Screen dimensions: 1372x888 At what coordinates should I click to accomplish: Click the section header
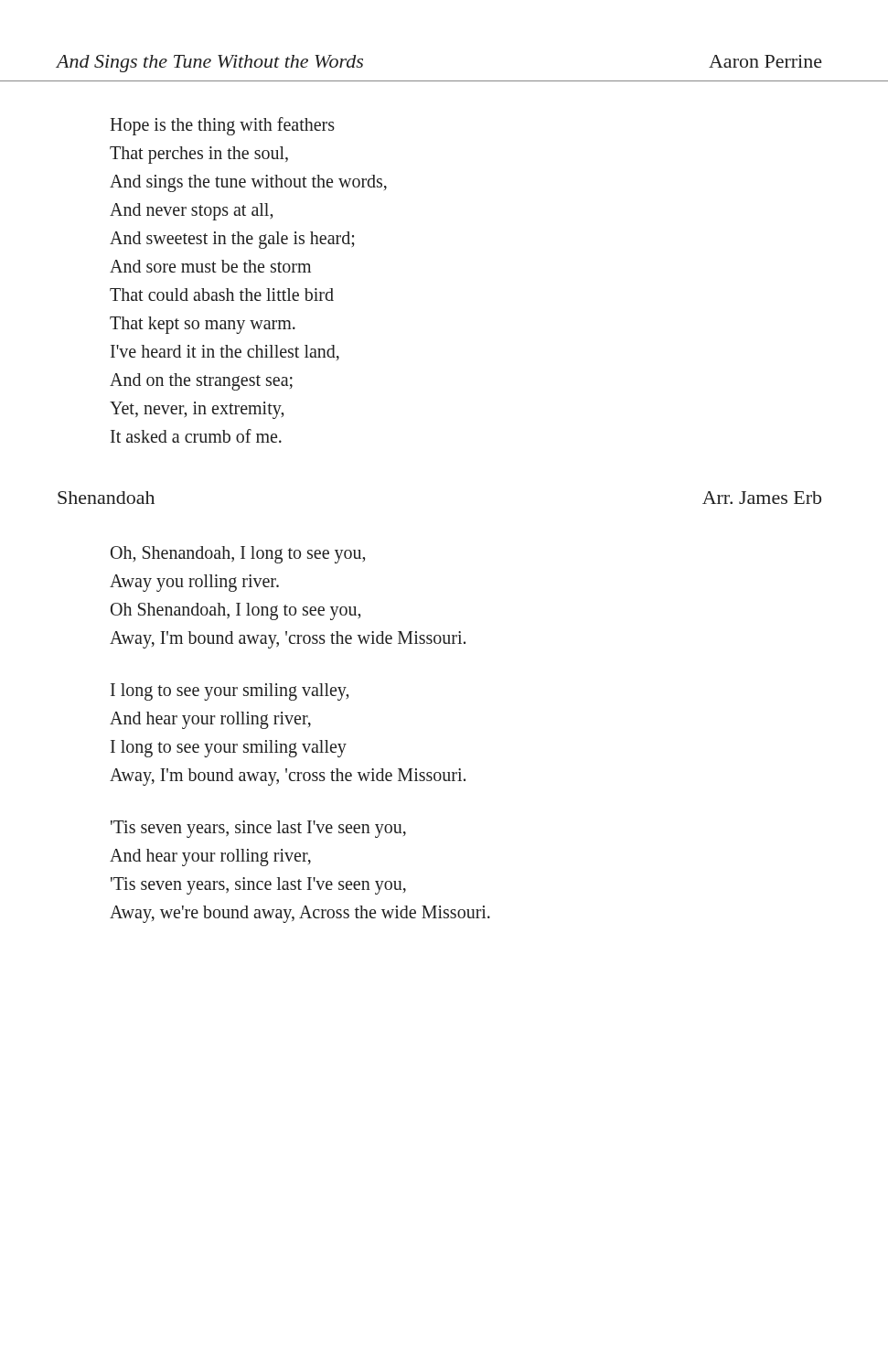[x=439, y=498]
